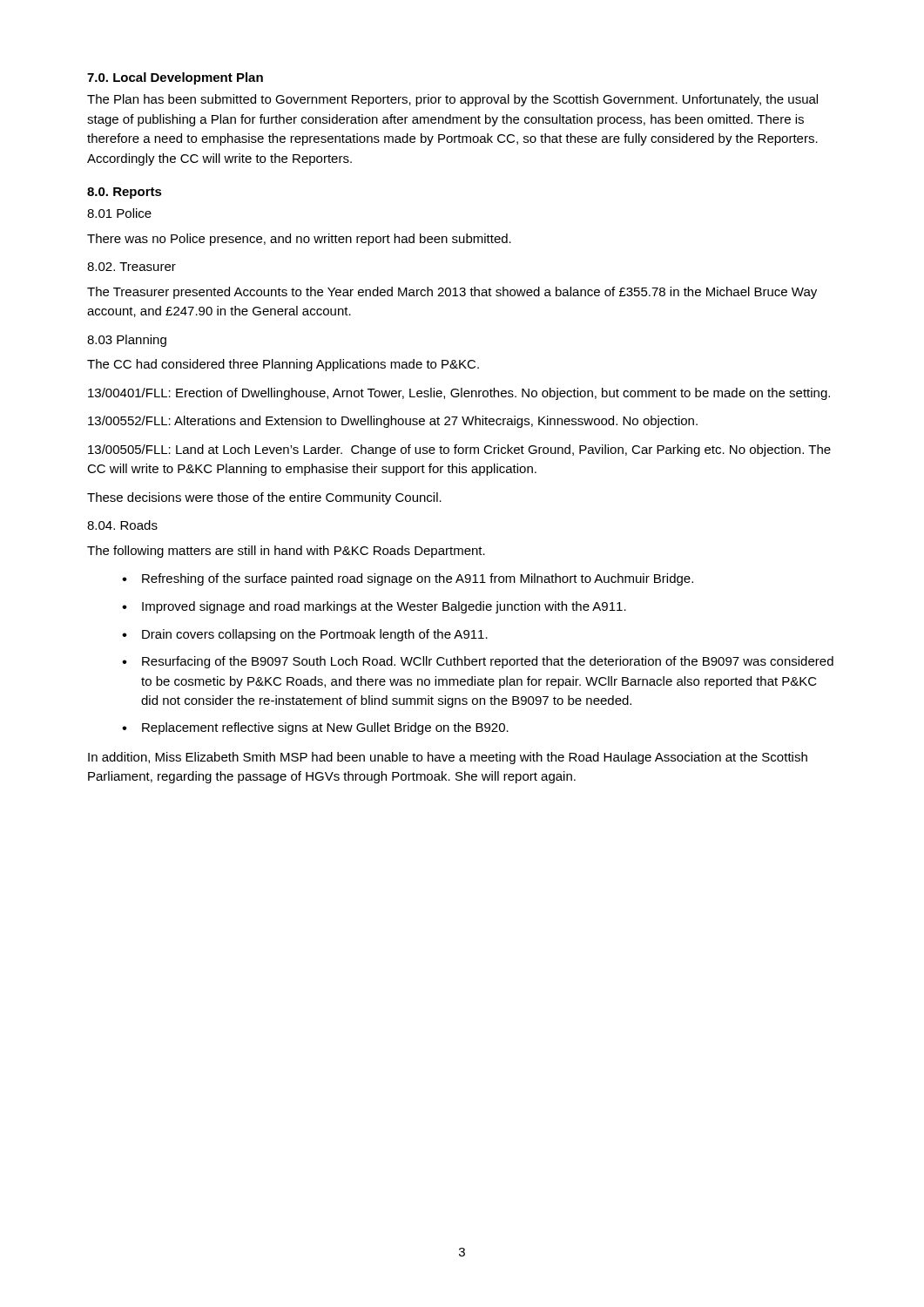Select the list item containing "•Refreshing of the"
Screen dimensions: 1307x924
tap(479, 579)
